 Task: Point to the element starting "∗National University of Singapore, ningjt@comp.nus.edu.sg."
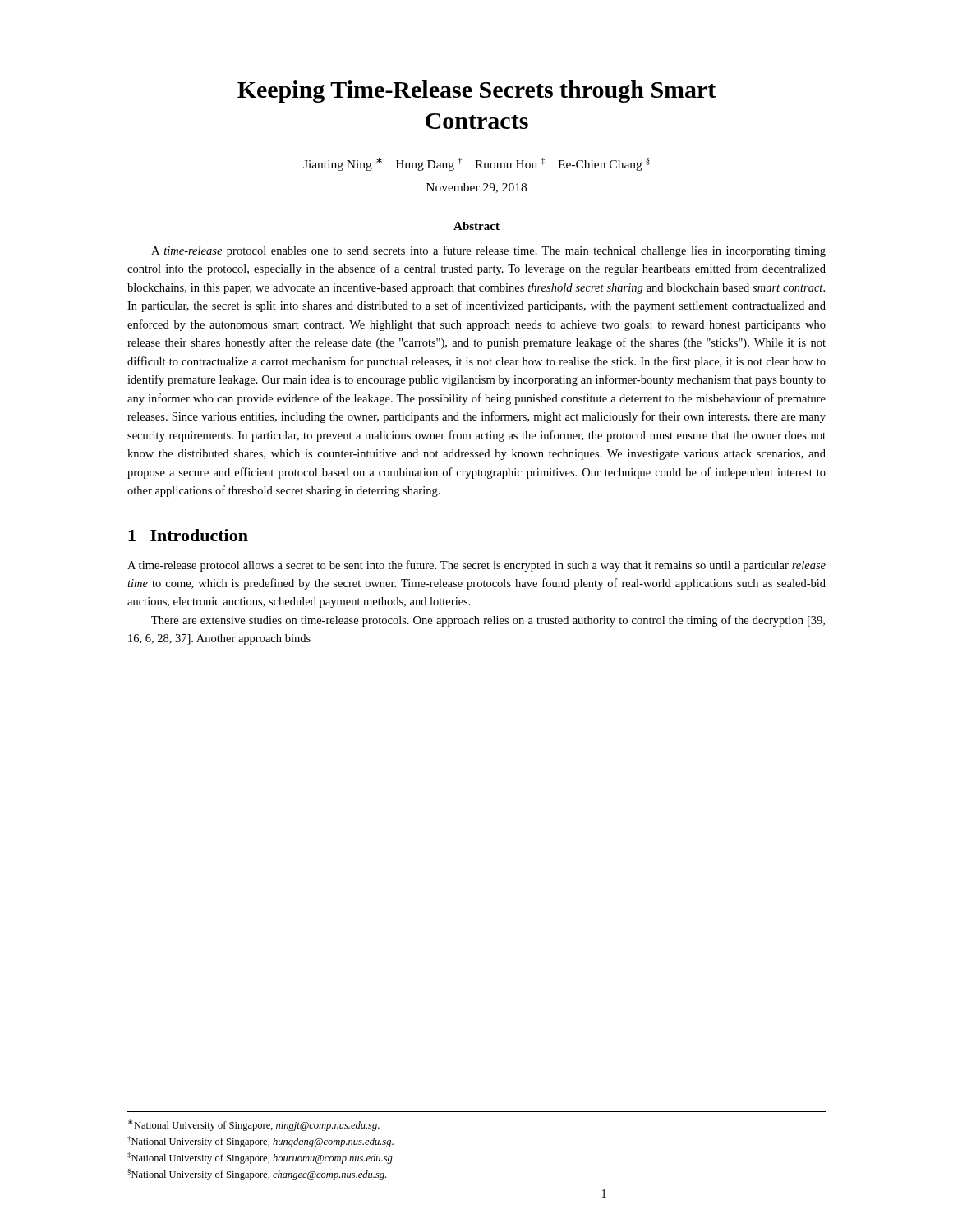254,1125
